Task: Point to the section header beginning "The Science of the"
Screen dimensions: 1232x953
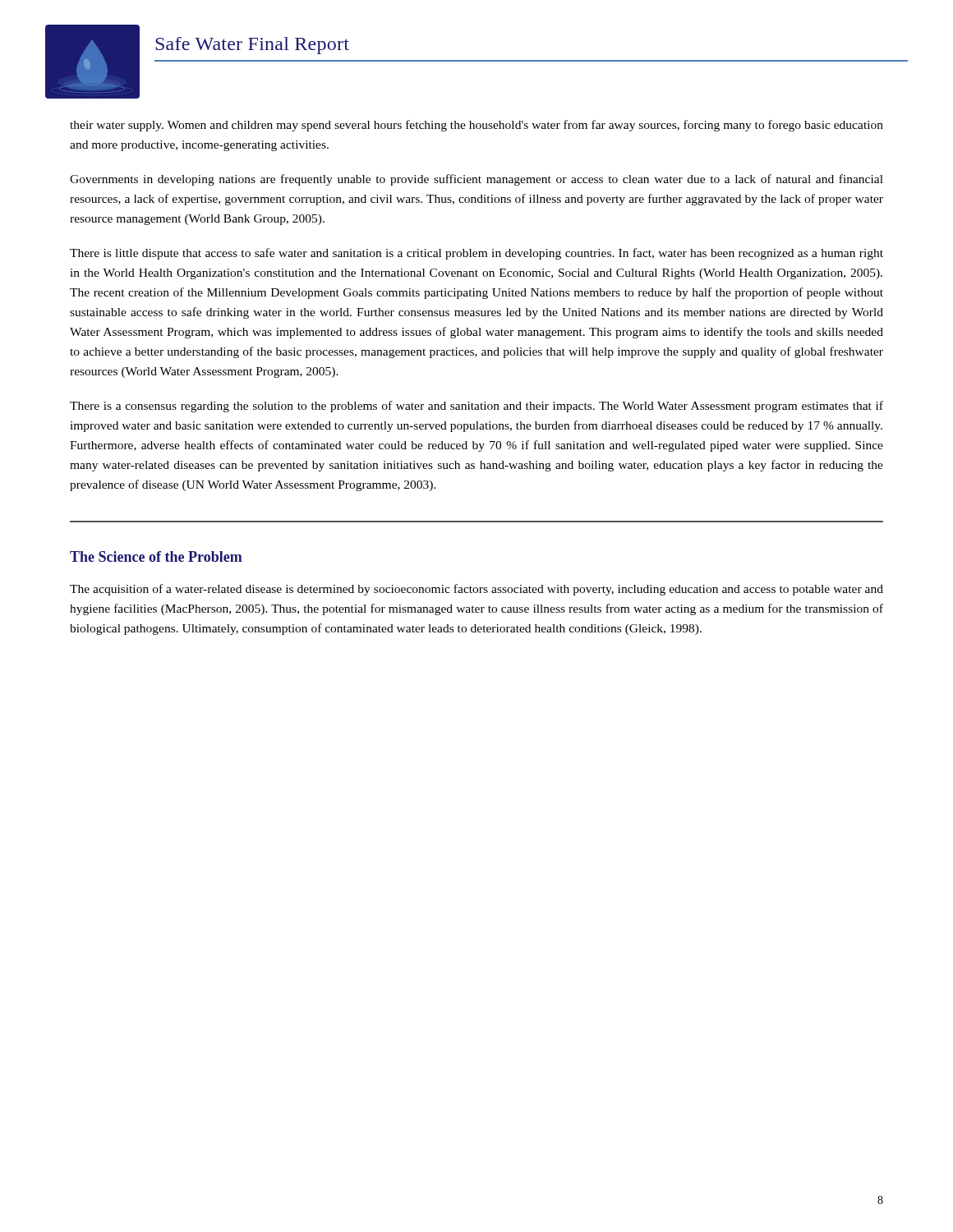Action: point(156,556)
